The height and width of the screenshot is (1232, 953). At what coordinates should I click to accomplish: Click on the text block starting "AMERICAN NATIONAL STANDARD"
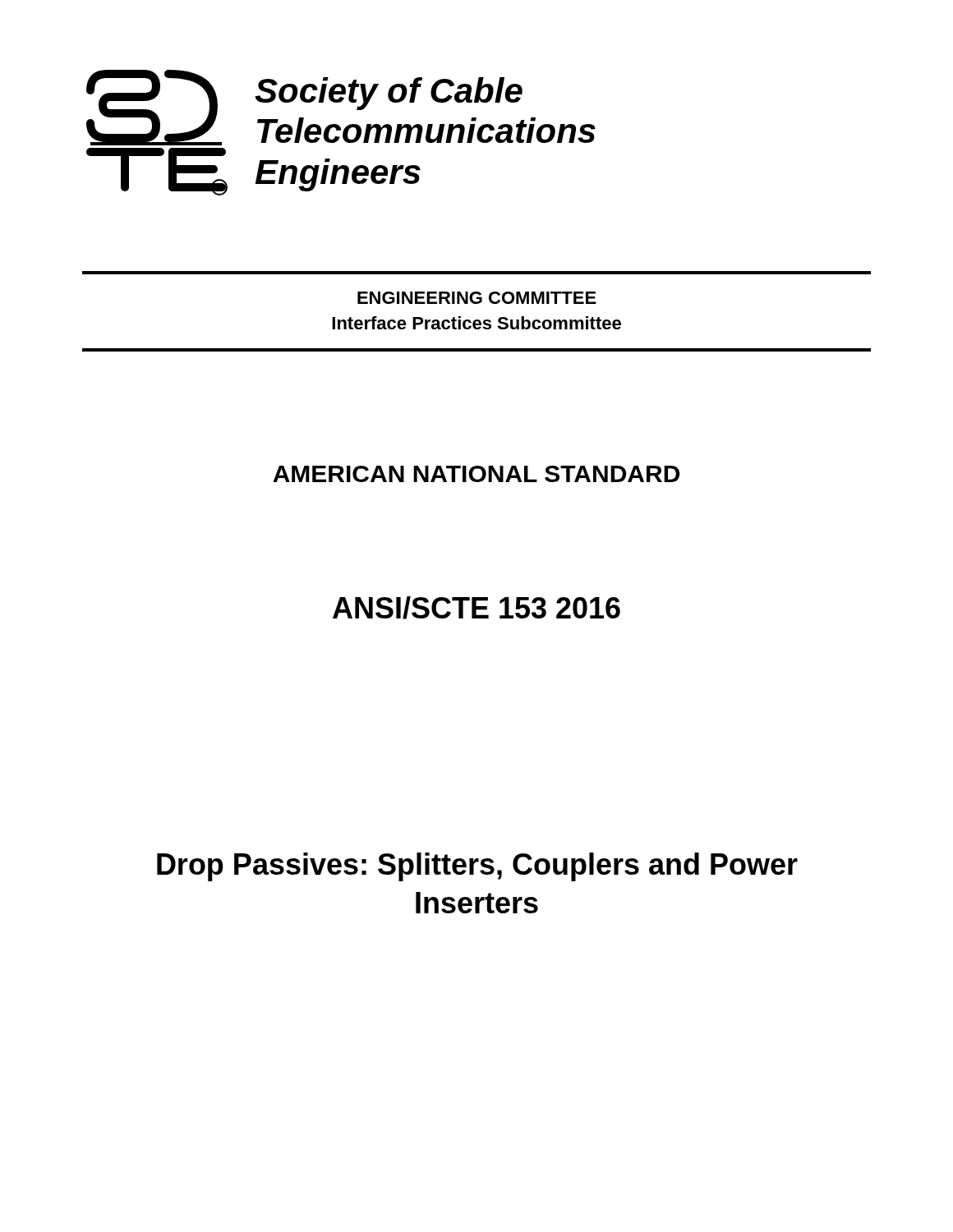(x=476, y=474)
